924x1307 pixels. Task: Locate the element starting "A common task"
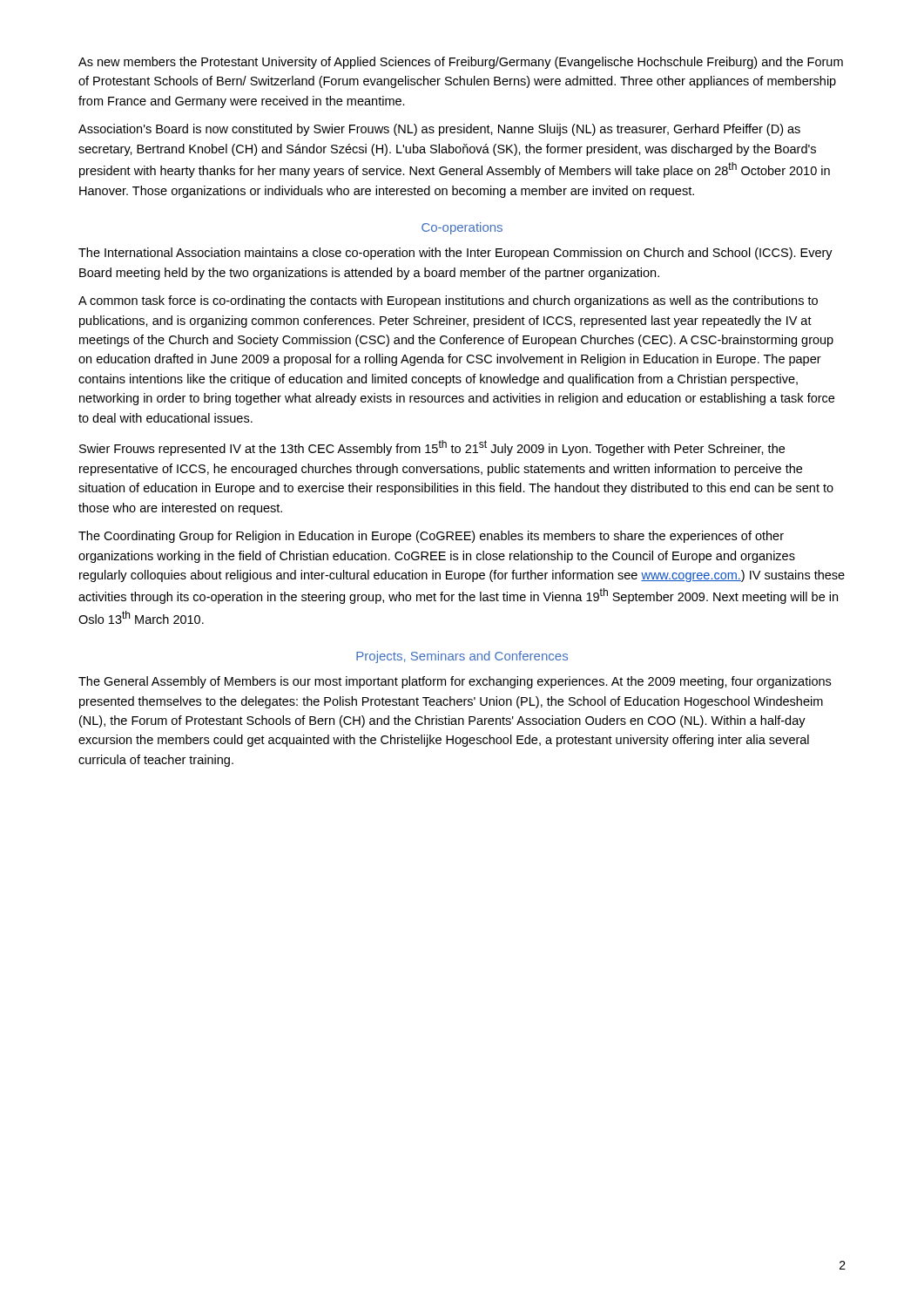[x=457, y=359]
